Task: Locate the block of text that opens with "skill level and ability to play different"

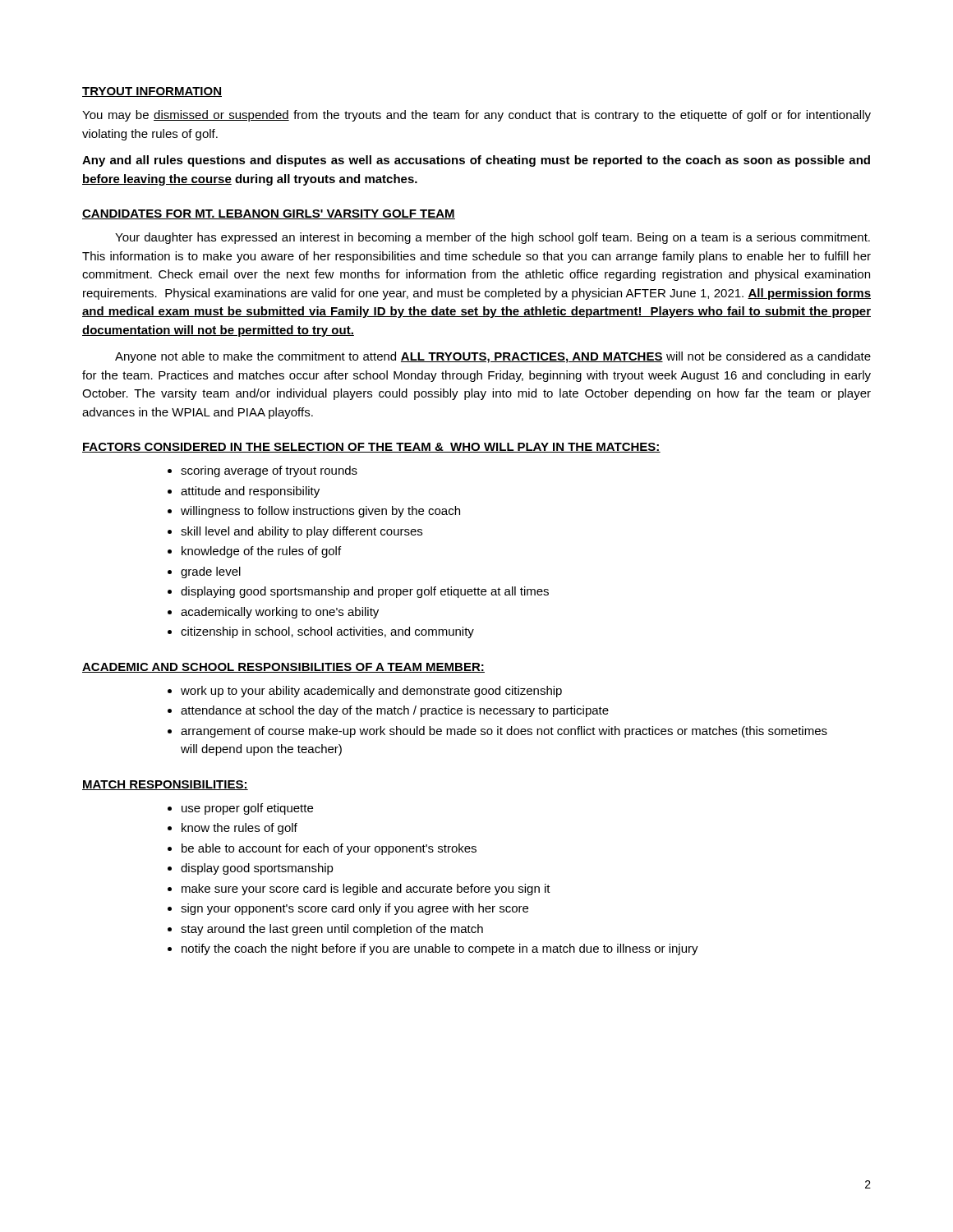Action: click(302, 531)
